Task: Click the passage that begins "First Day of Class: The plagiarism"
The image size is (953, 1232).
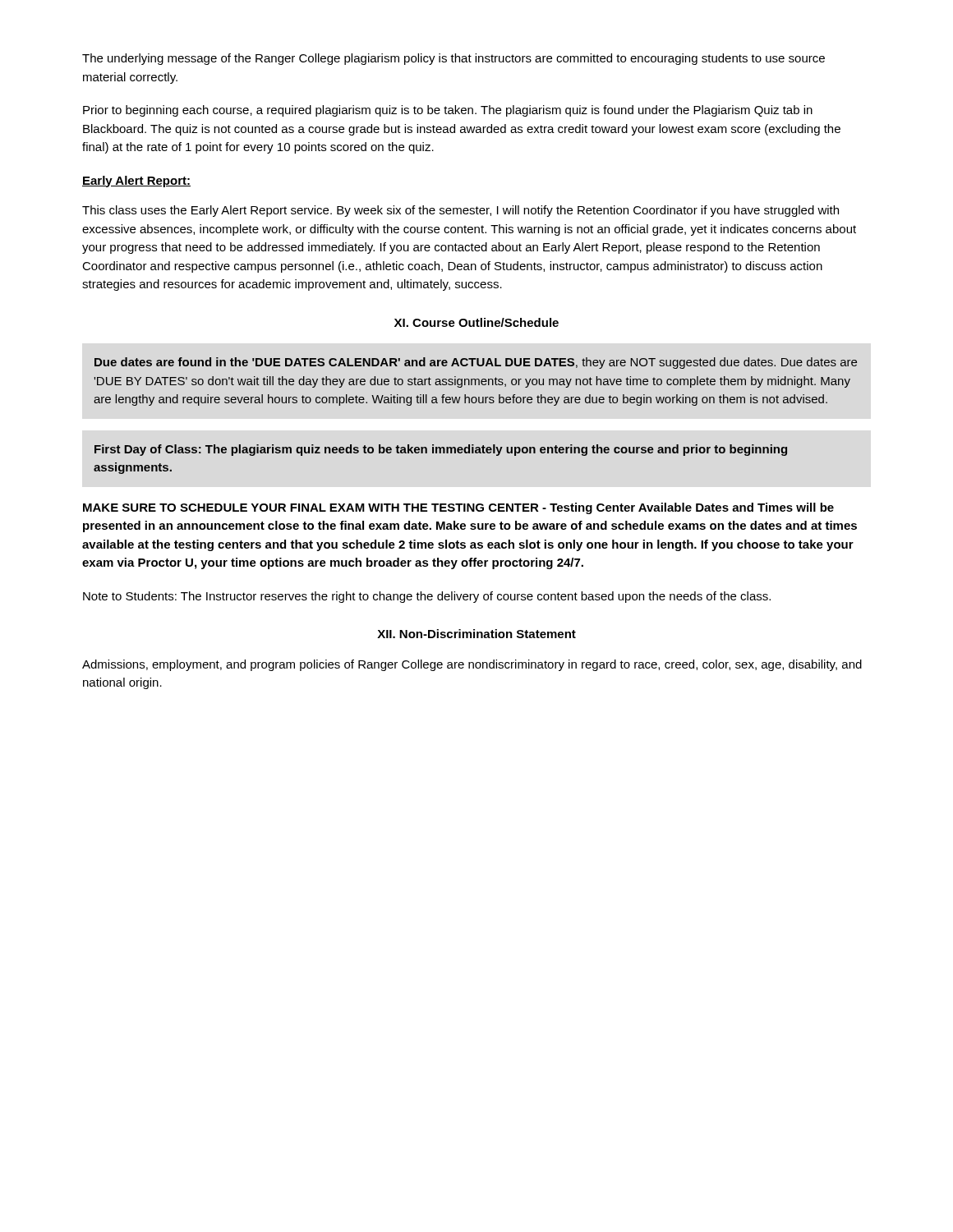Action: tap(441, 458)
